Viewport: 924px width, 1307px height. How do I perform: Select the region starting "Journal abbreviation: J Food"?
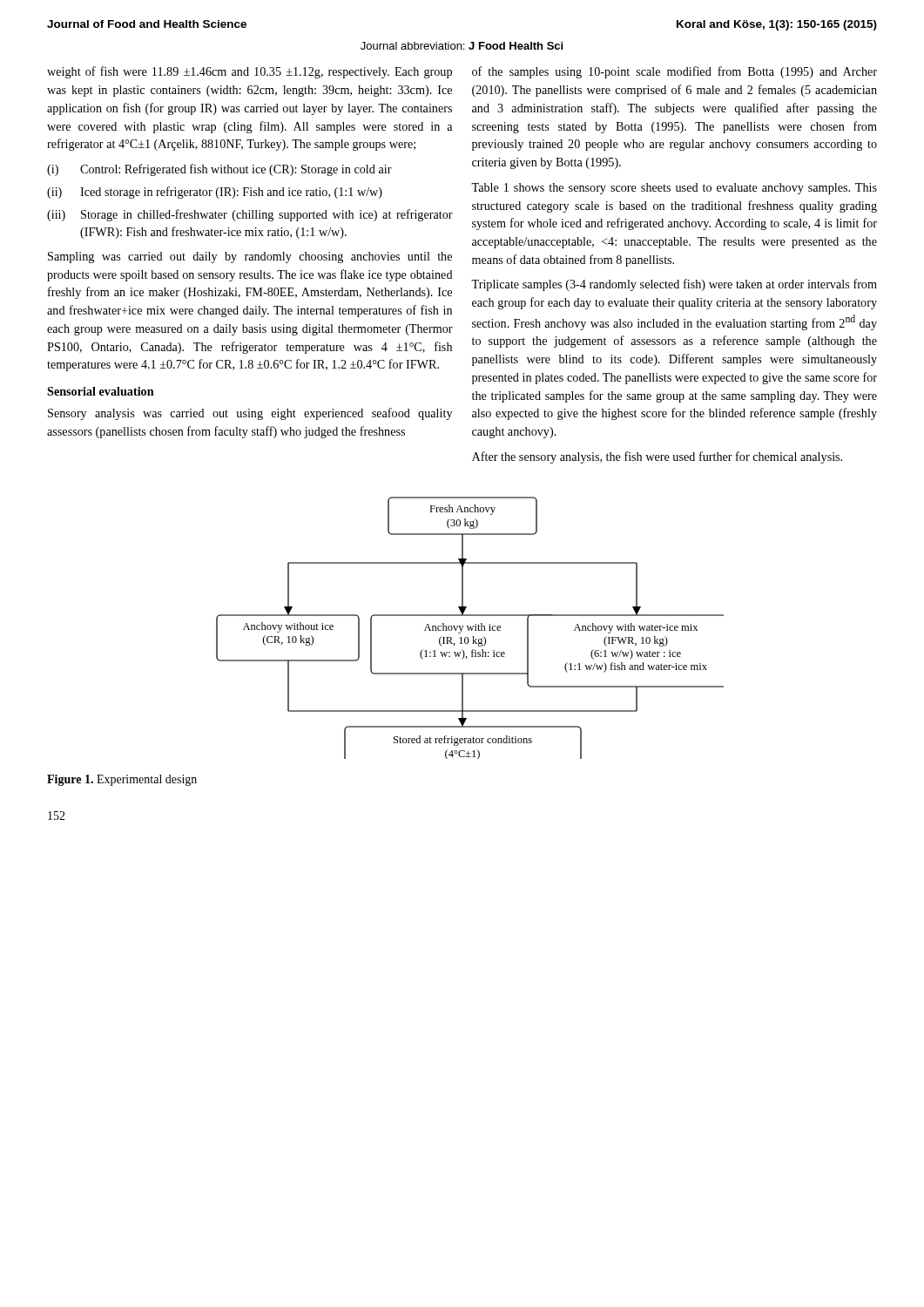pos(462,45)
